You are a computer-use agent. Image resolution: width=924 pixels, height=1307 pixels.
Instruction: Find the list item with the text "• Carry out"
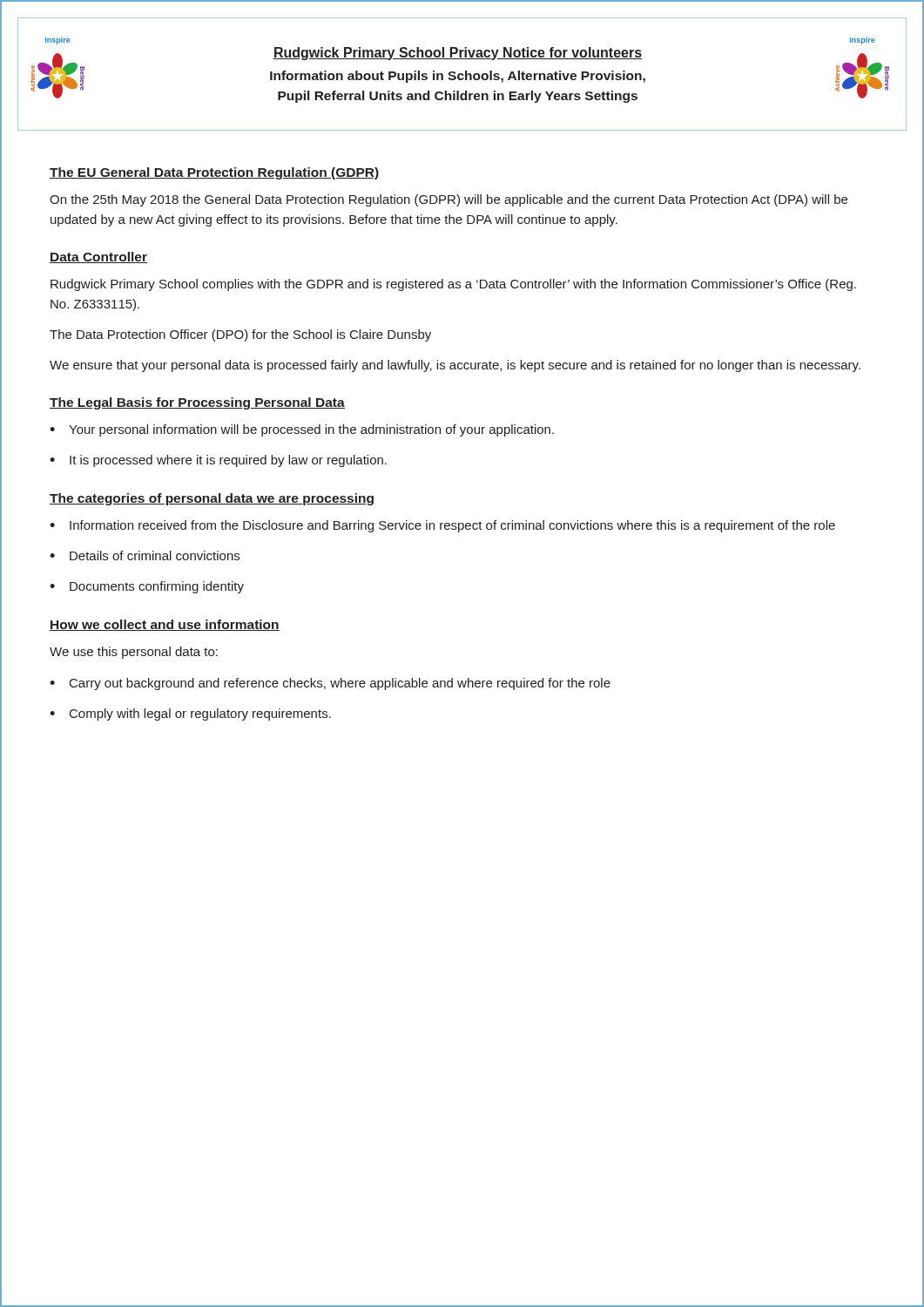(462, 683)
